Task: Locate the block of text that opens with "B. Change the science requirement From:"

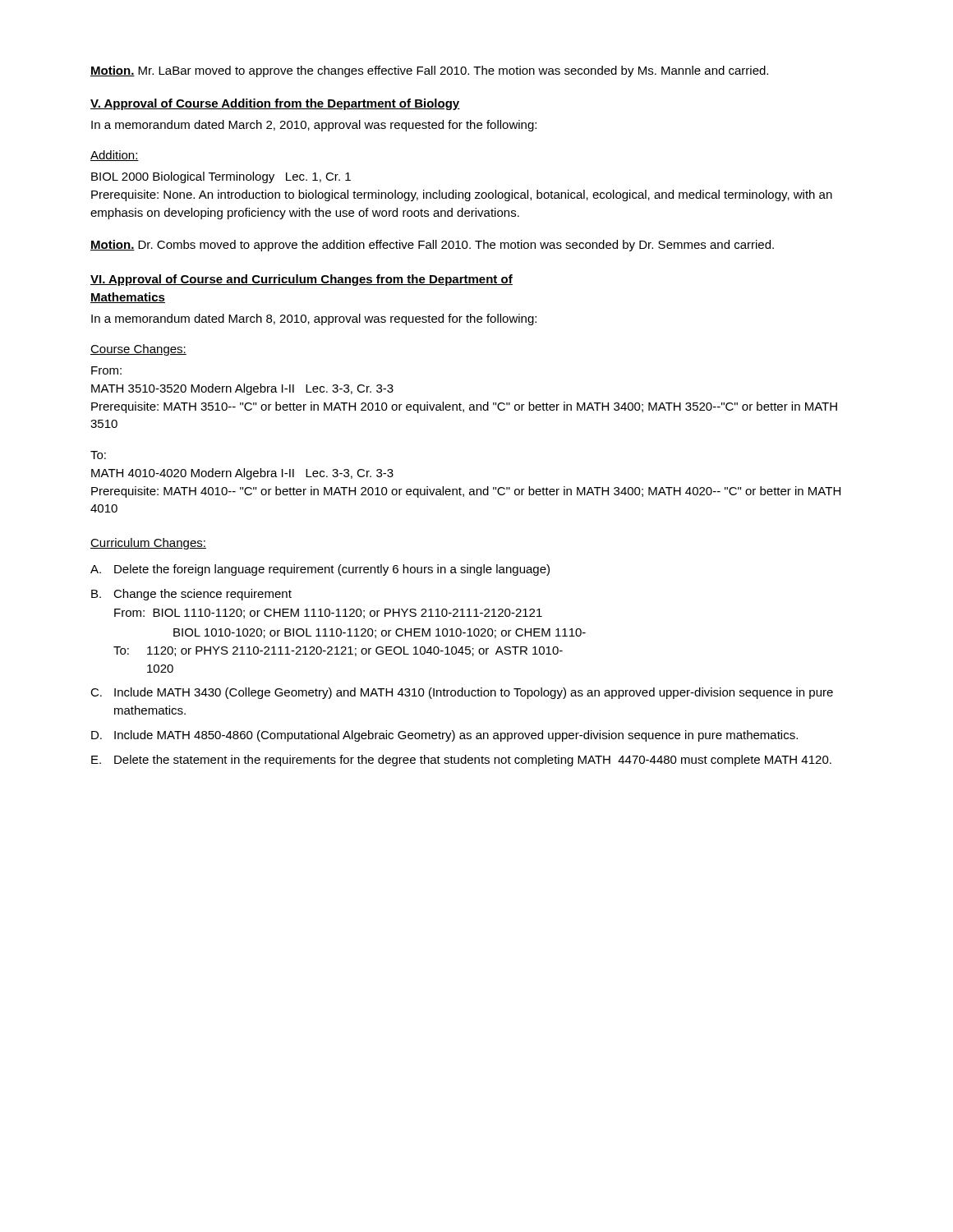Action: pyautogui.click(x=476, y=631)
